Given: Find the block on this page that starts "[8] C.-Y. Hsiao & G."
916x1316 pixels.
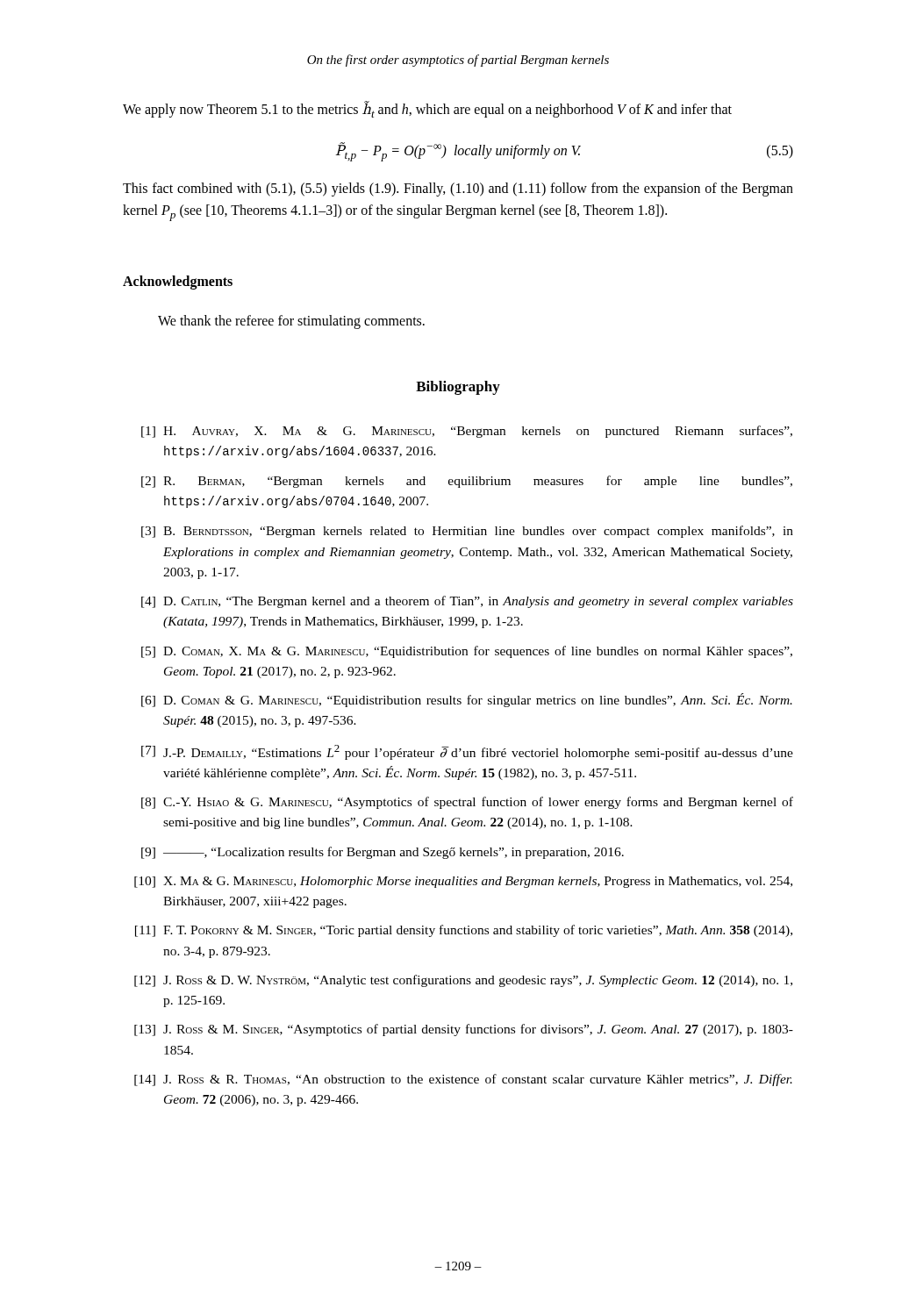Looking at the screenshot, I should pos(458,812).
